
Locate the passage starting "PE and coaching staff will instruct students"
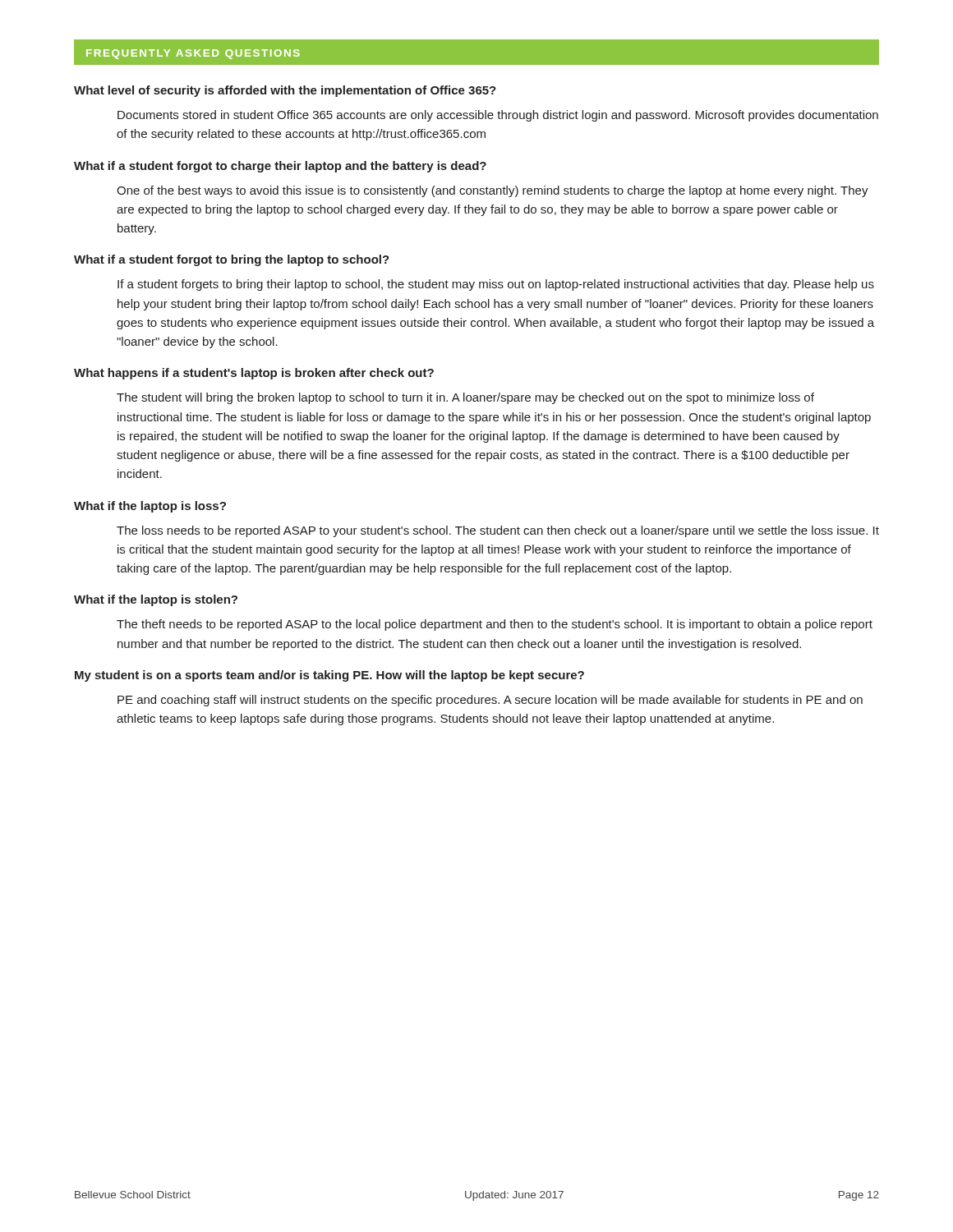[x=490, y=709]
